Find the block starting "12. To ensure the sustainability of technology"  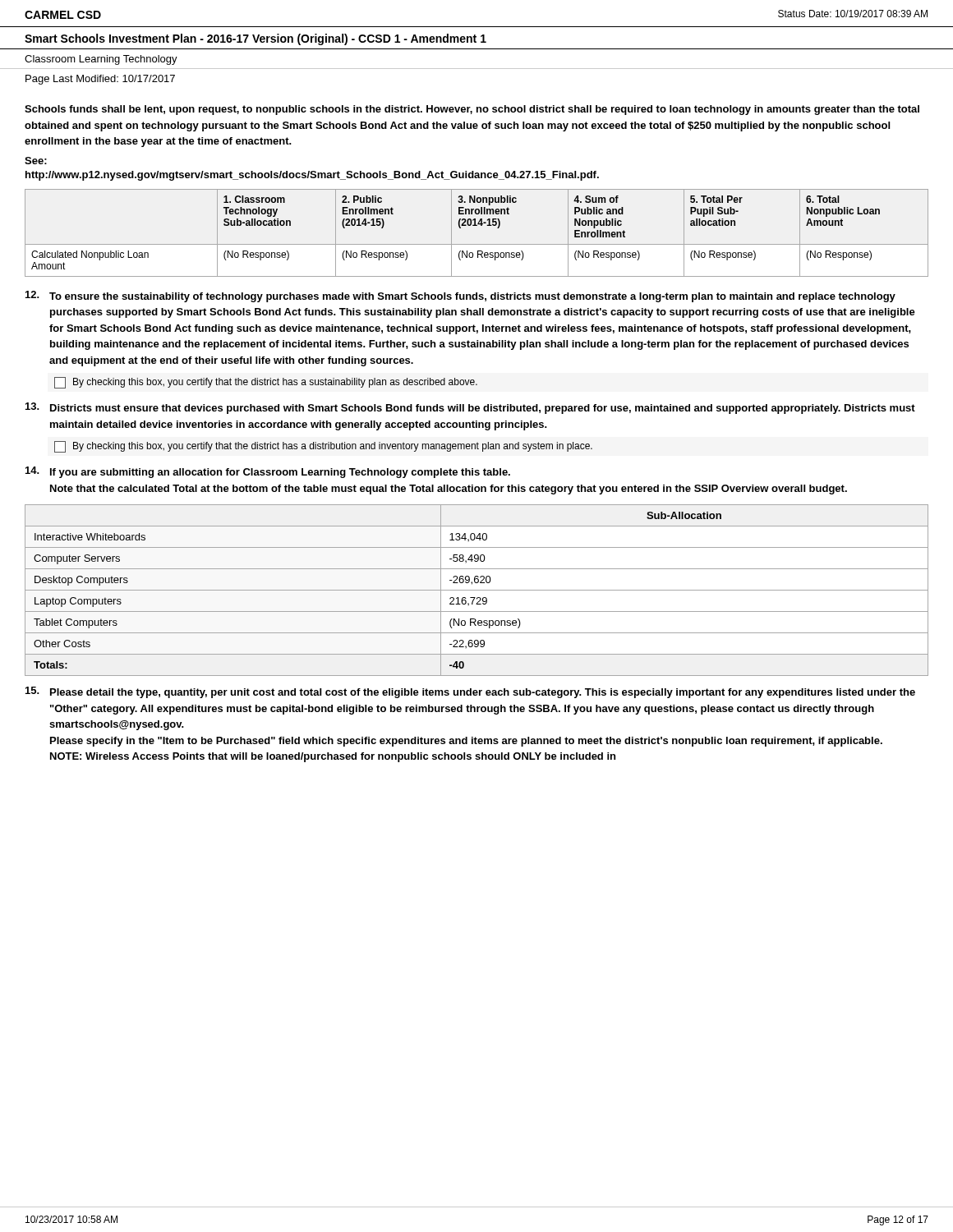(x=476, y=328)
